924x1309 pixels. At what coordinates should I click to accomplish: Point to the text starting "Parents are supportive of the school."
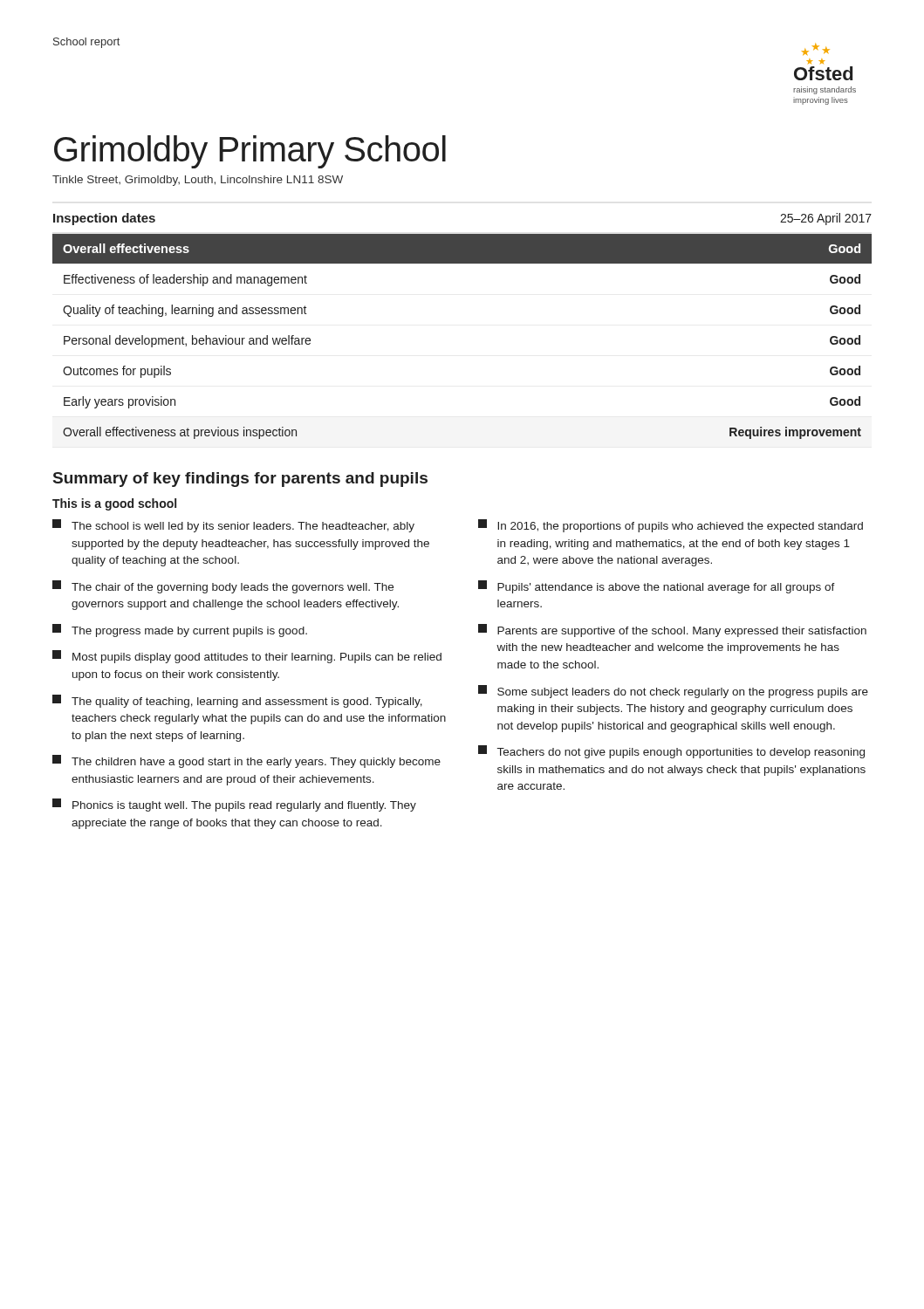[675, 648]
